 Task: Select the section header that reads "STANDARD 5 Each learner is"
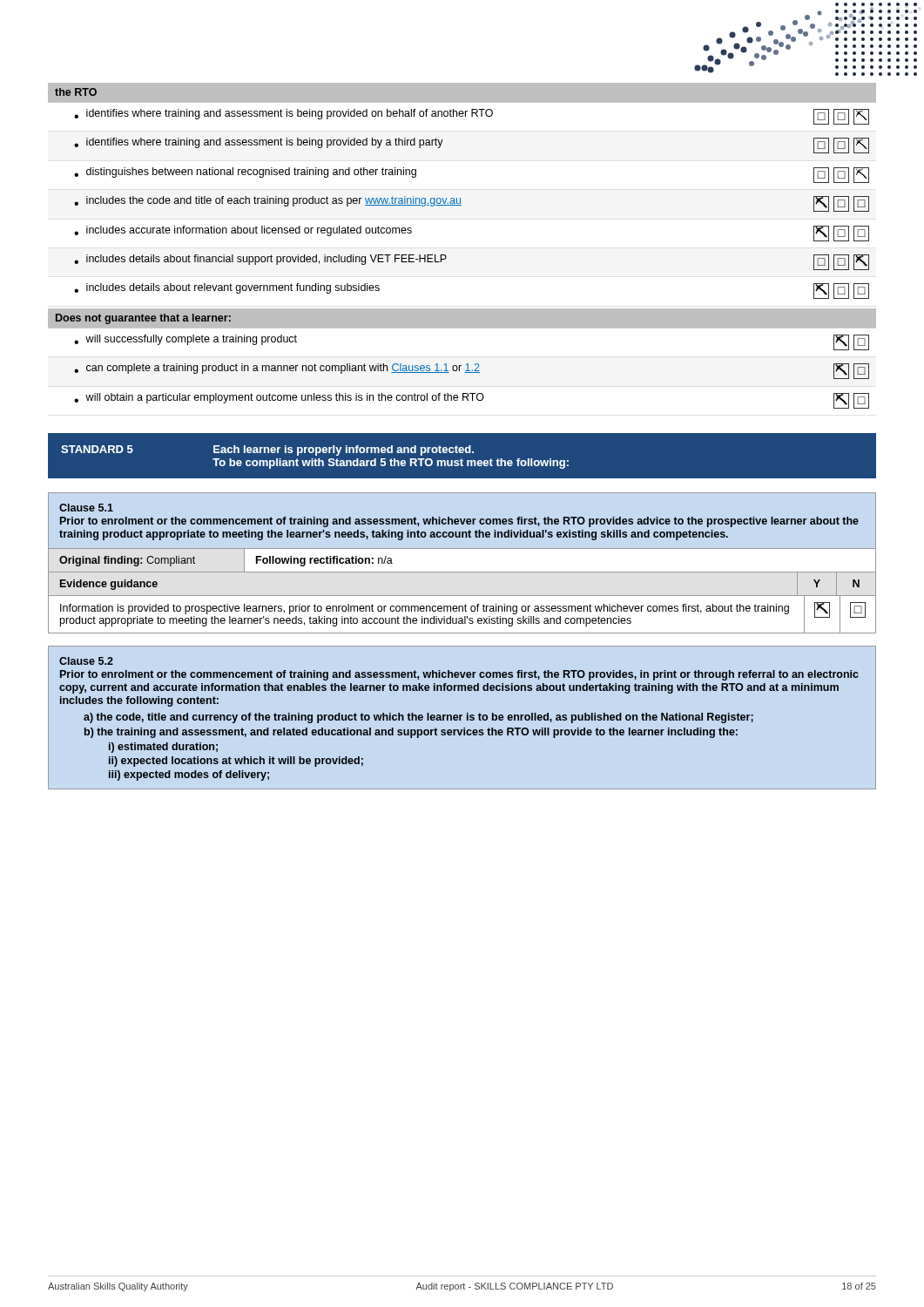(462, 456)
